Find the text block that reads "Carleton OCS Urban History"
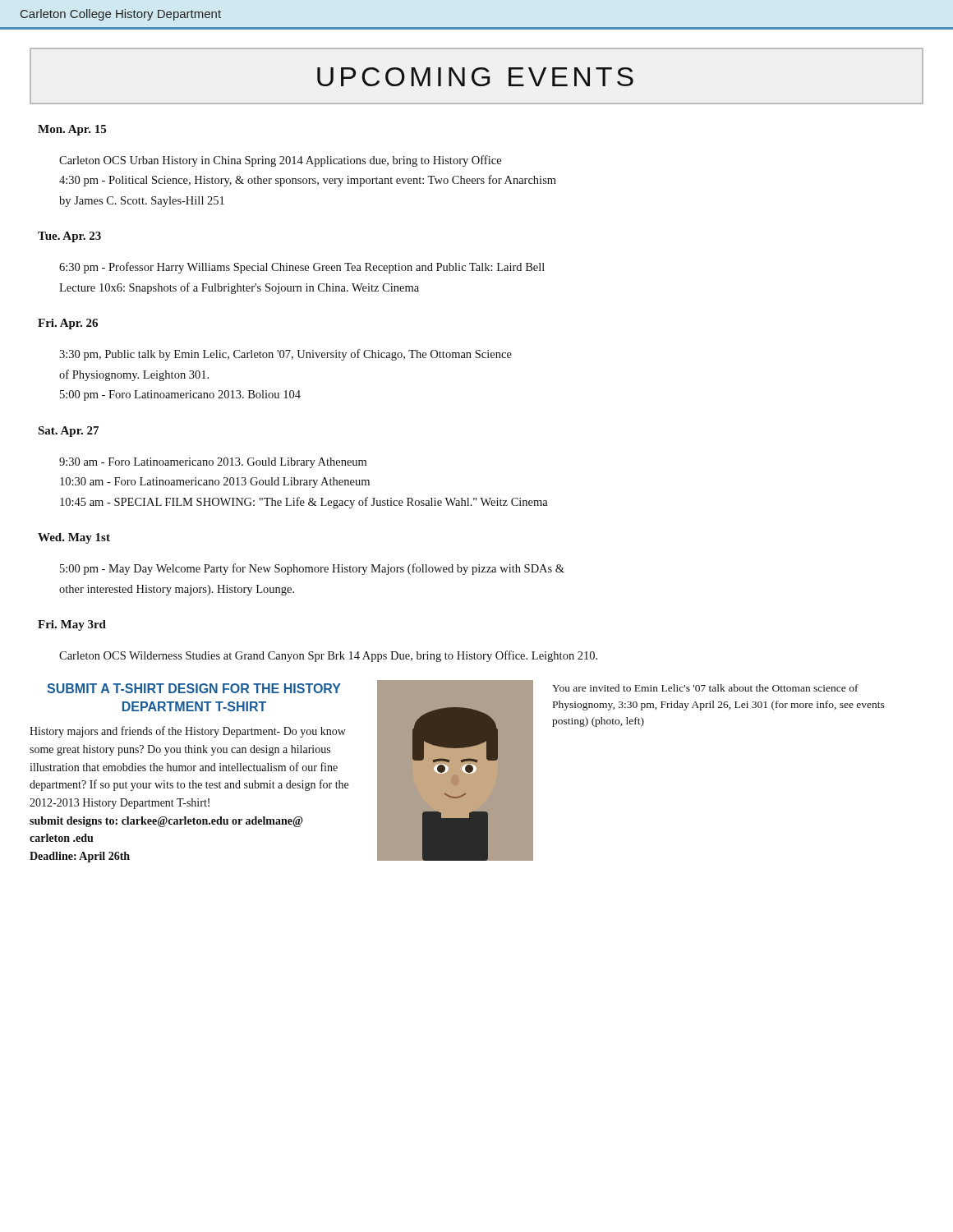Viewport: 953px width, 1232px height. [x=491, y=180]
